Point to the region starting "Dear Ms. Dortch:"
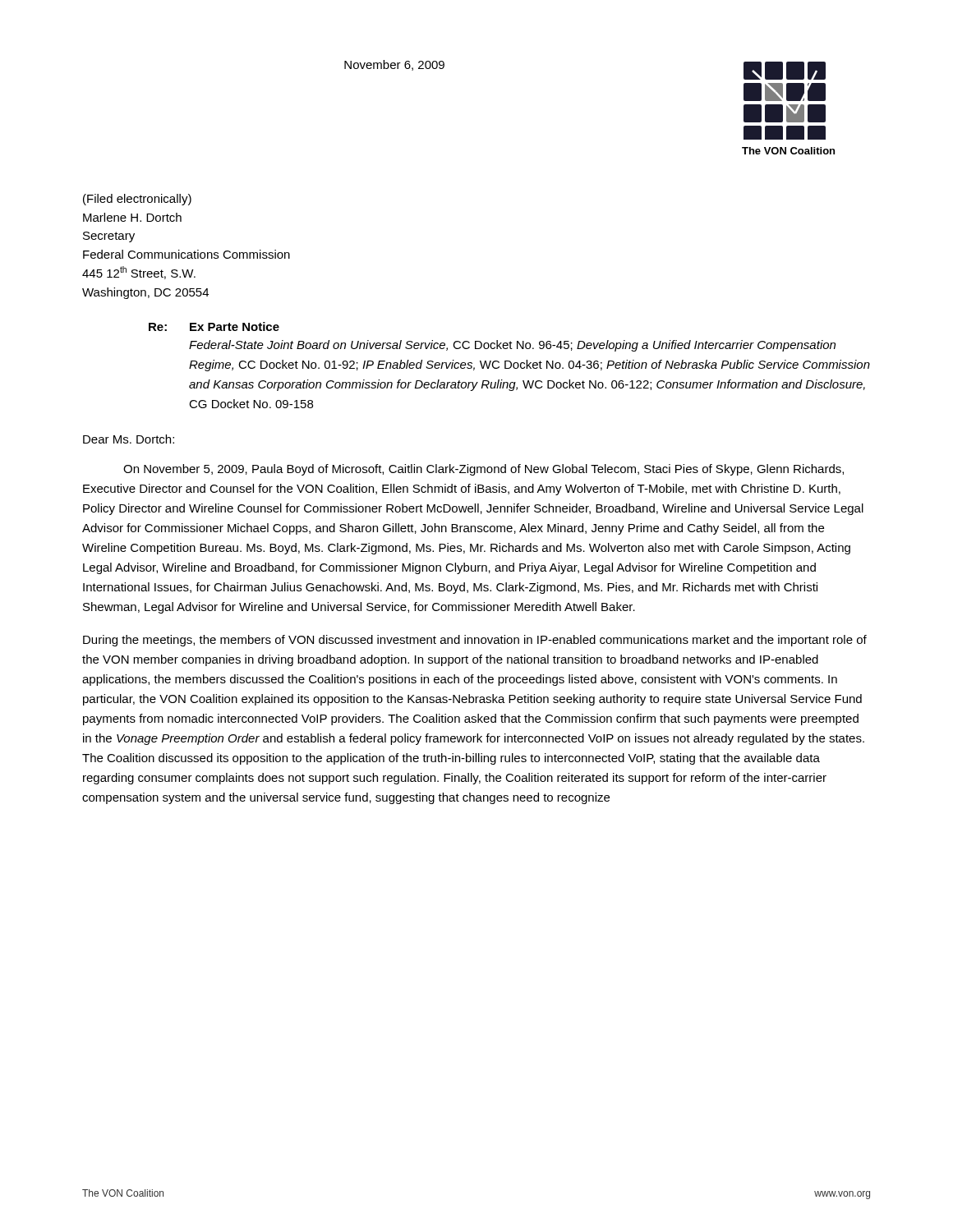Image resolution: width=953 pixels, height=1232 pixels. (129, 439)
